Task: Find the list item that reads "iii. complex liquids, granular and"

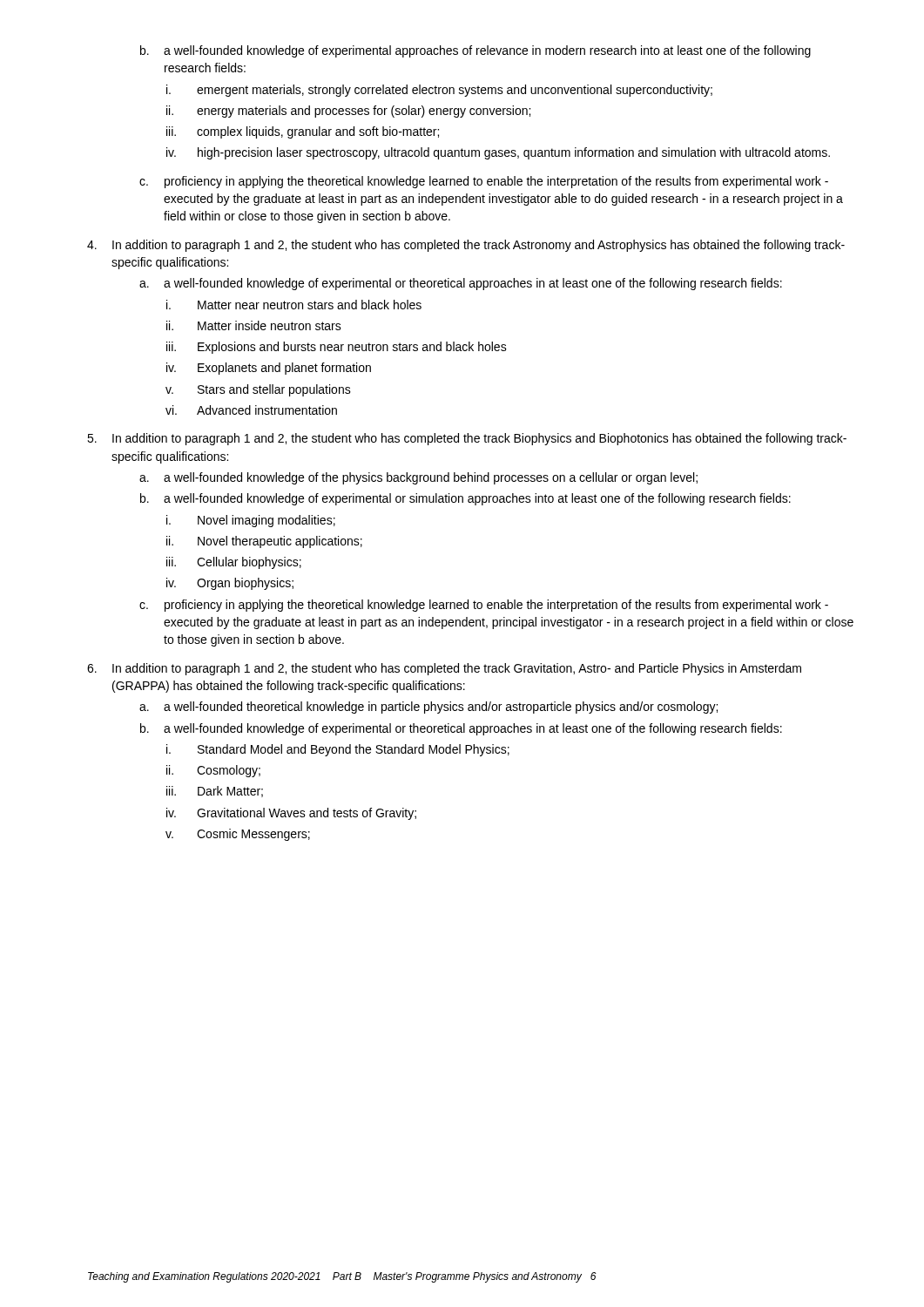Action: (x=303, y=132)
